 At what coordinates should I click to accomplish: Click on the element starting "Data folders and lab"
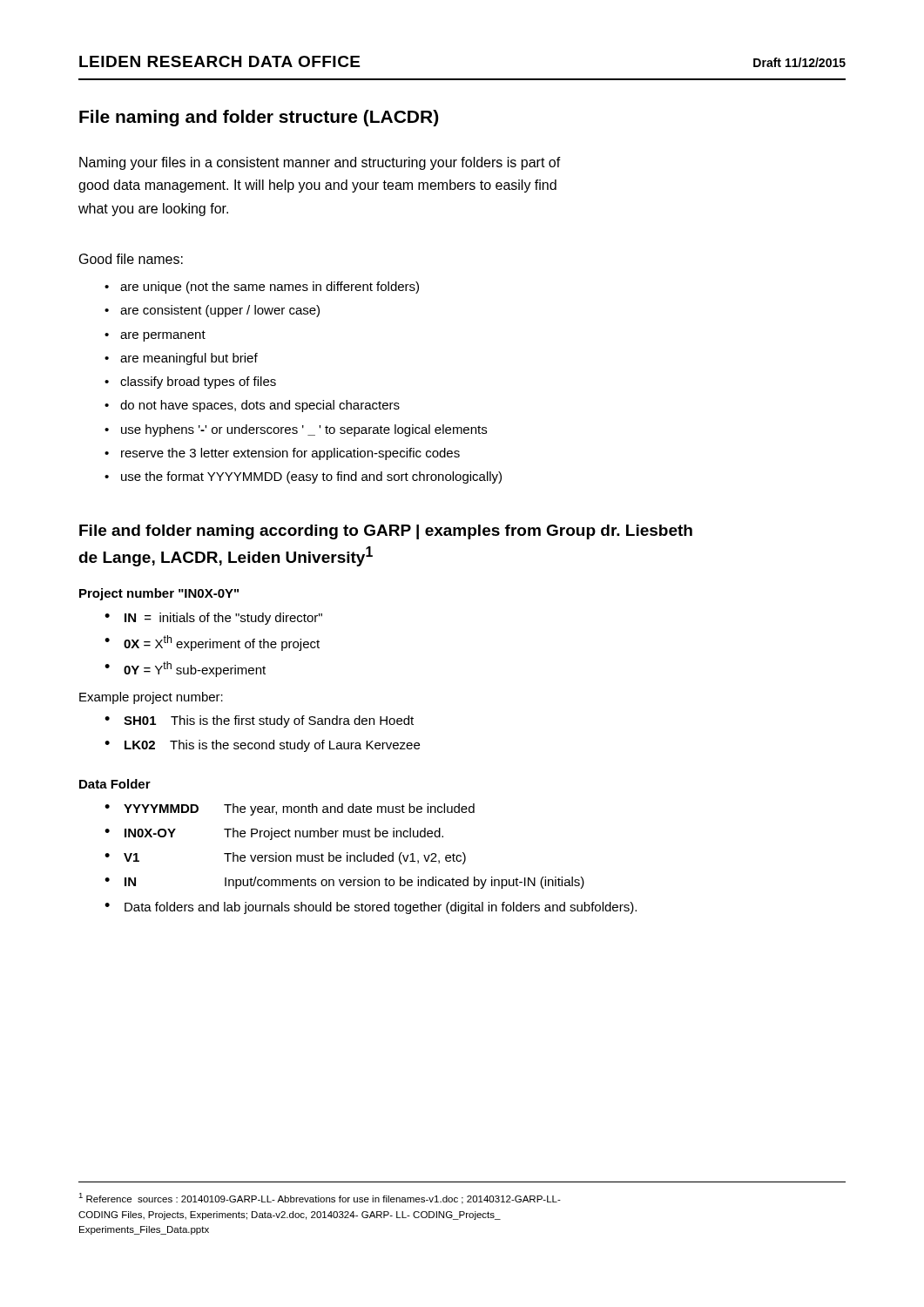[x=475, y=906]
